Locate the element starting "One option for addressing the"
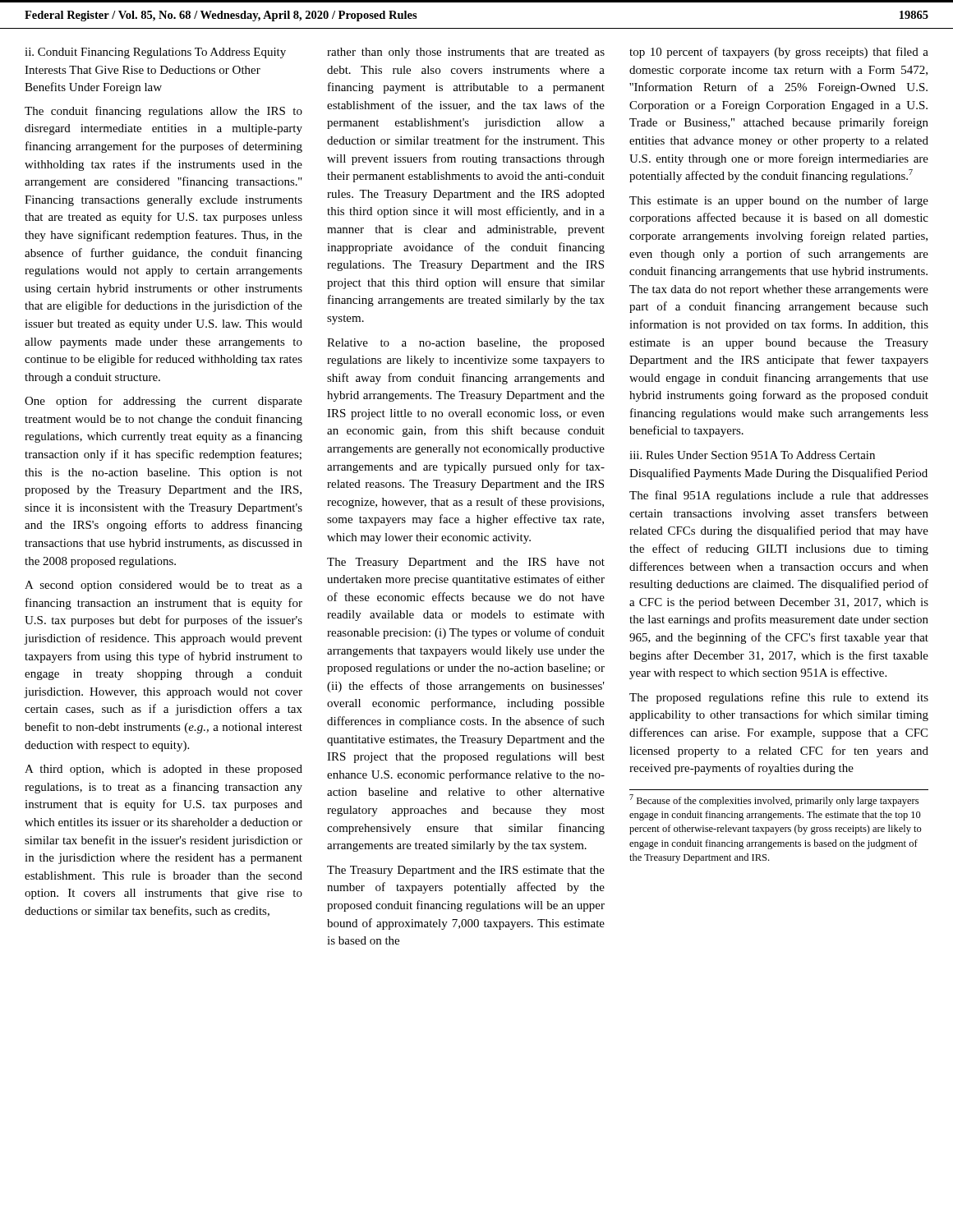The image size is (953, 1232). 163,482
